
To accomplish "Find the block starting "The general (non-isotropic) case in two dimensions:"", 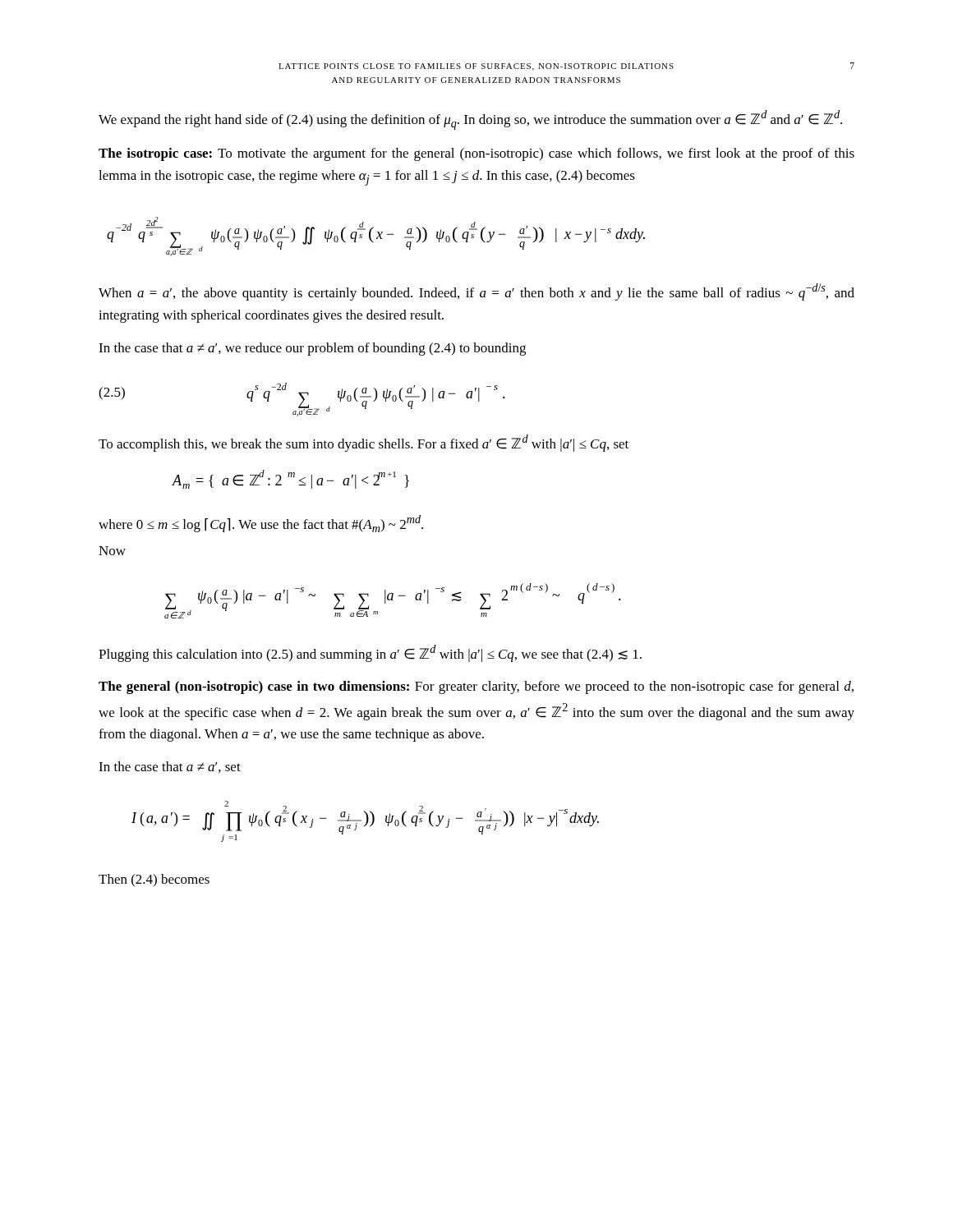I will (x=476, y=710).
